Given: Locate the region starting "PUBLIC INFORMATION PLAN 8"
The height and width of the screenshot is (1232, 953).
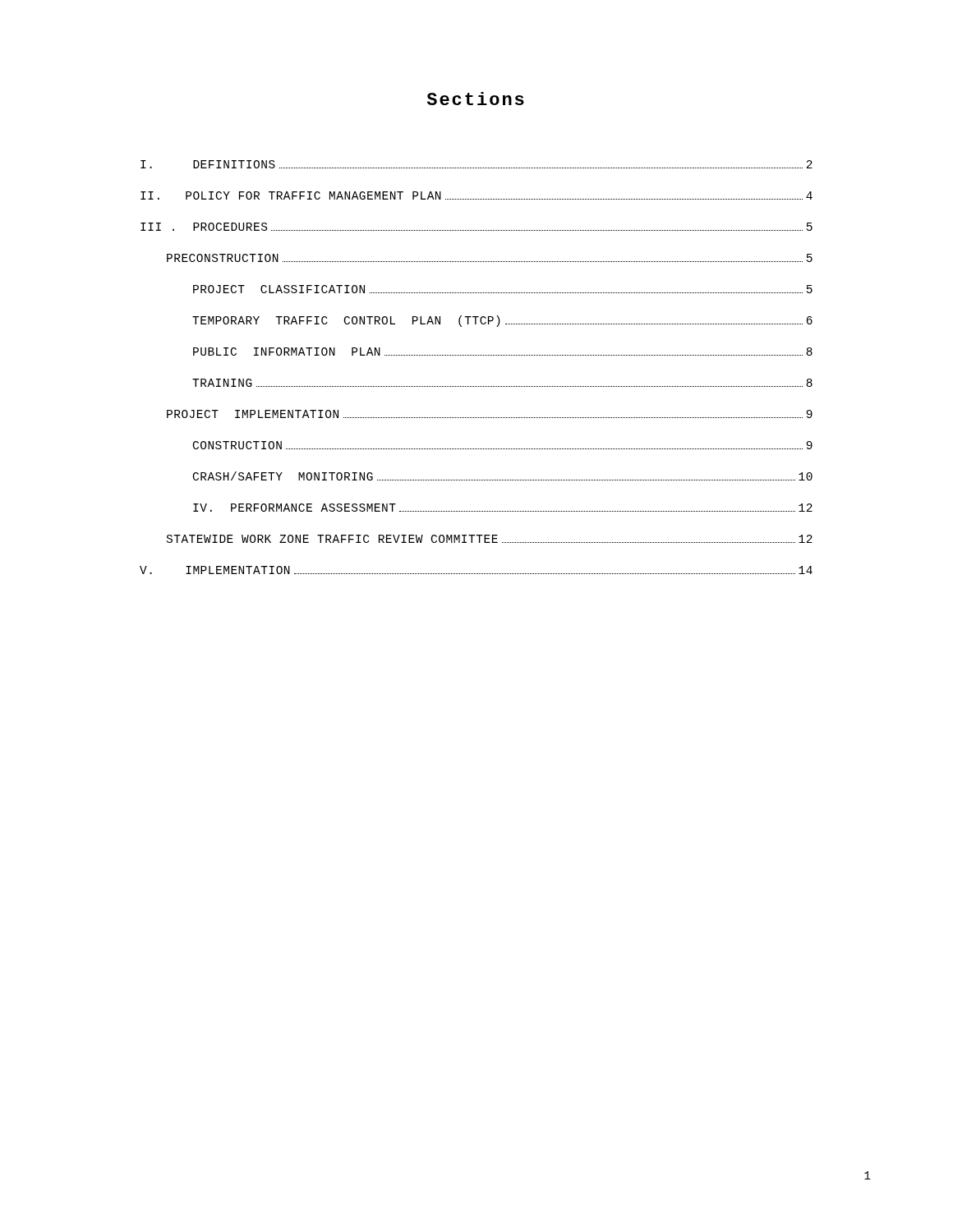Looking at the screenshot, I should [x=503, y=352].
